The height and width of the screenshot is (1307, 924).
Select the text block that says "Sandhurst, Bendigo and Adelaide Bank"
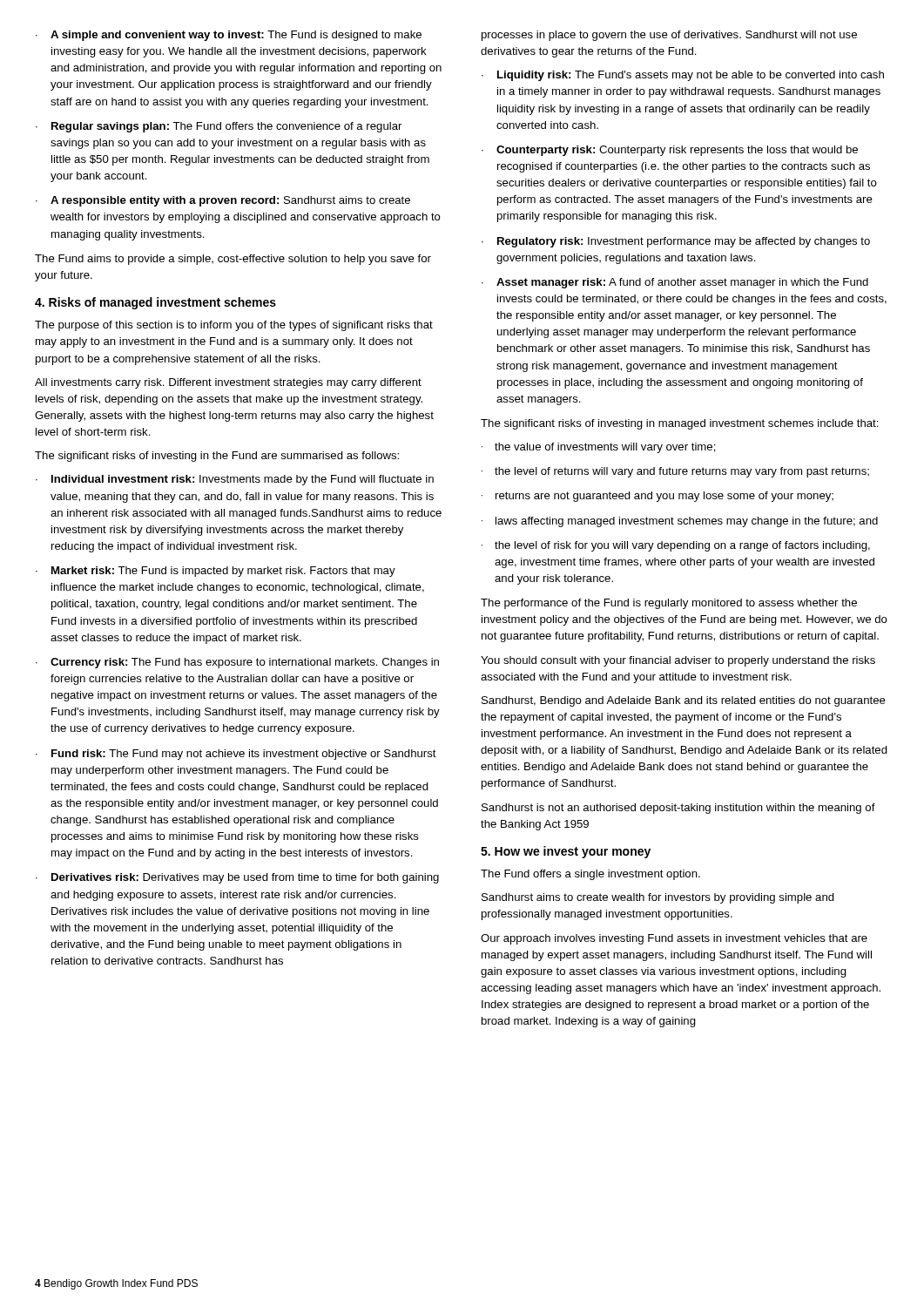pyautogui.click(x=685, y=742)
